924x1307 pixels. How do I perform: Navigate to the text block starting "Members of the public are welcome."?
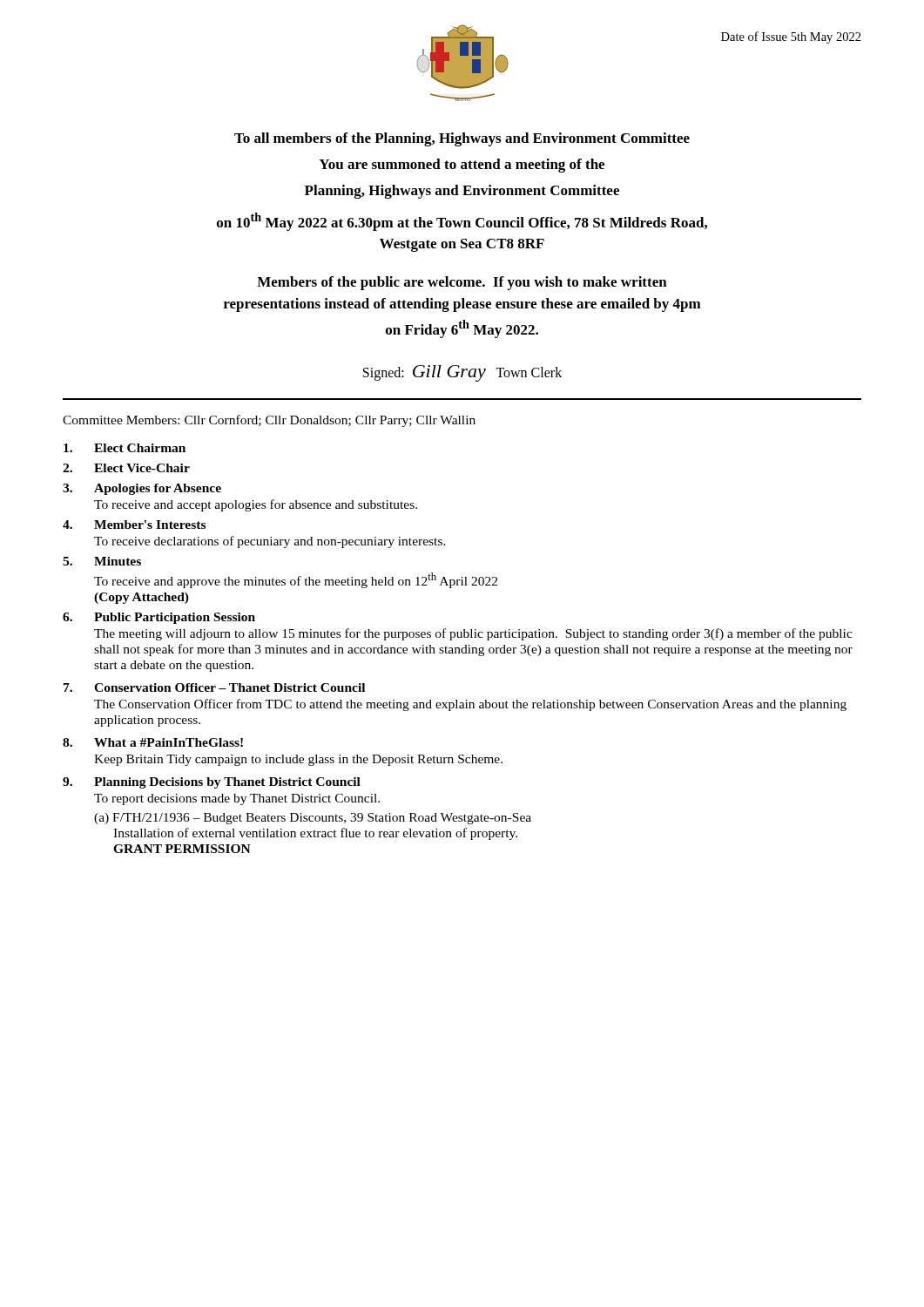[x=462, y=306]
